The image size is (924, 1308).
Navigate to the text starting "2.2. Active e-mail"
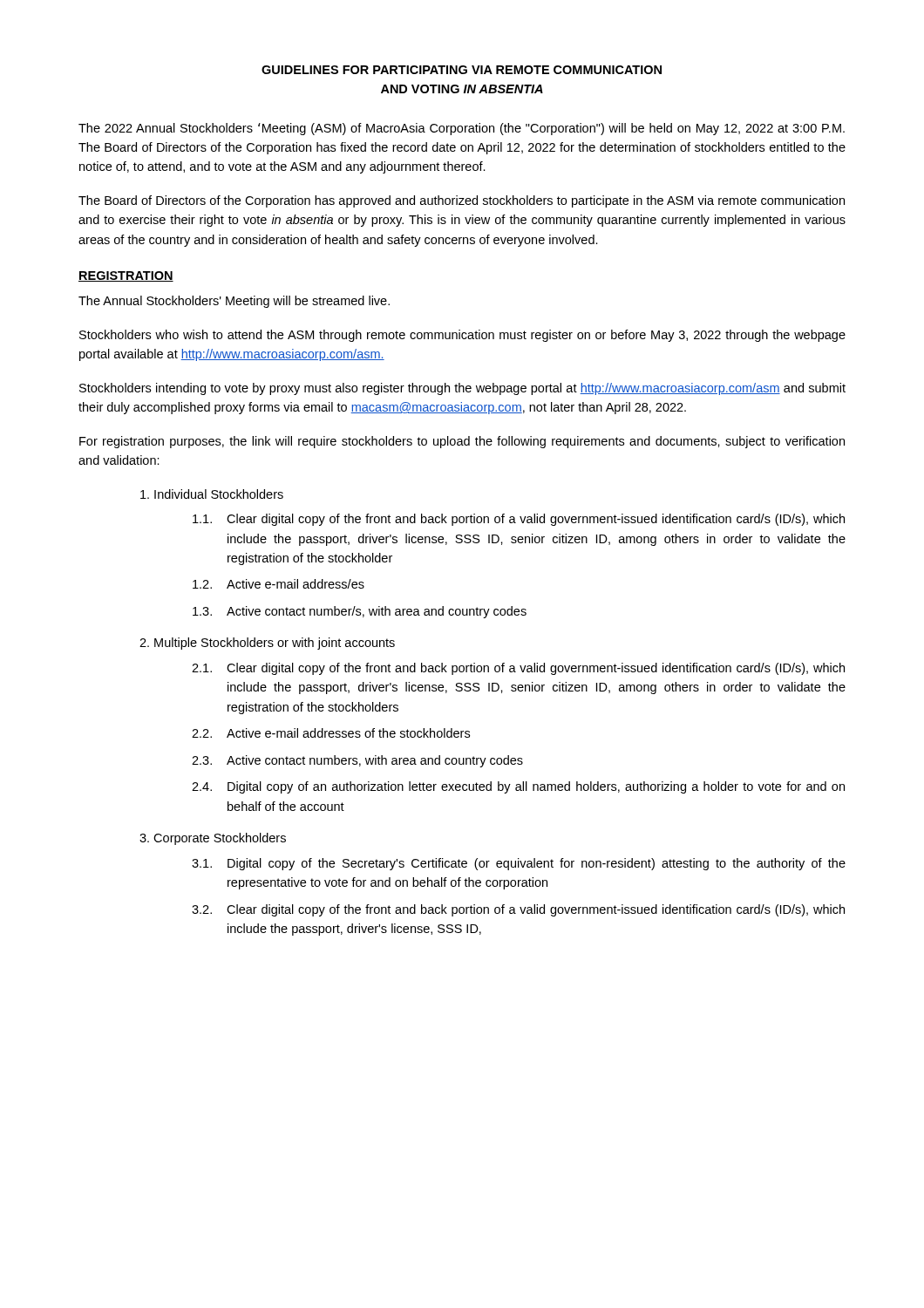pyautogui.click(x=331, y=733)
